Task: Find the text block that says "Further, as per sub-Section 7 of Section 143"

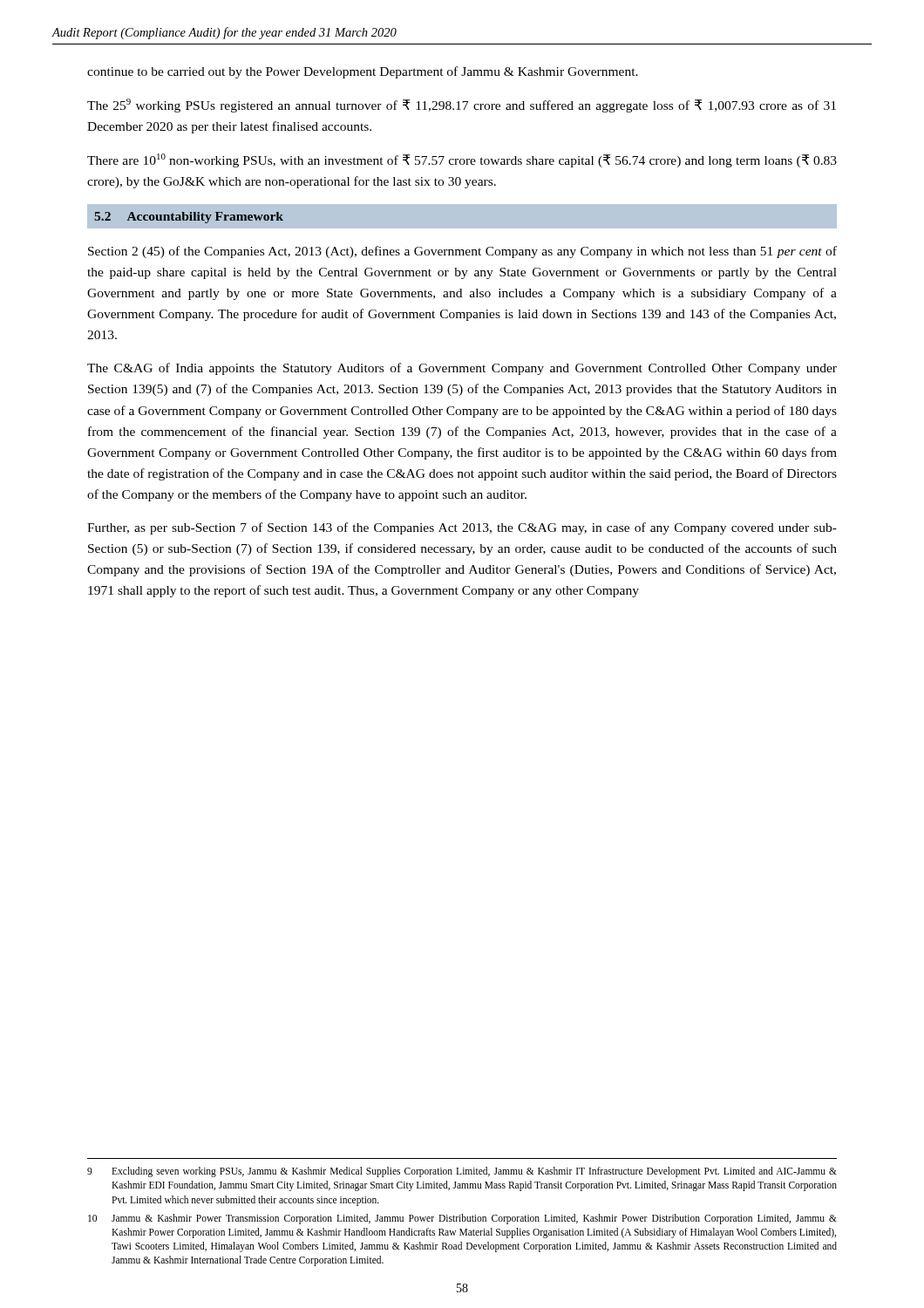Action: click(x=462, y=558)
